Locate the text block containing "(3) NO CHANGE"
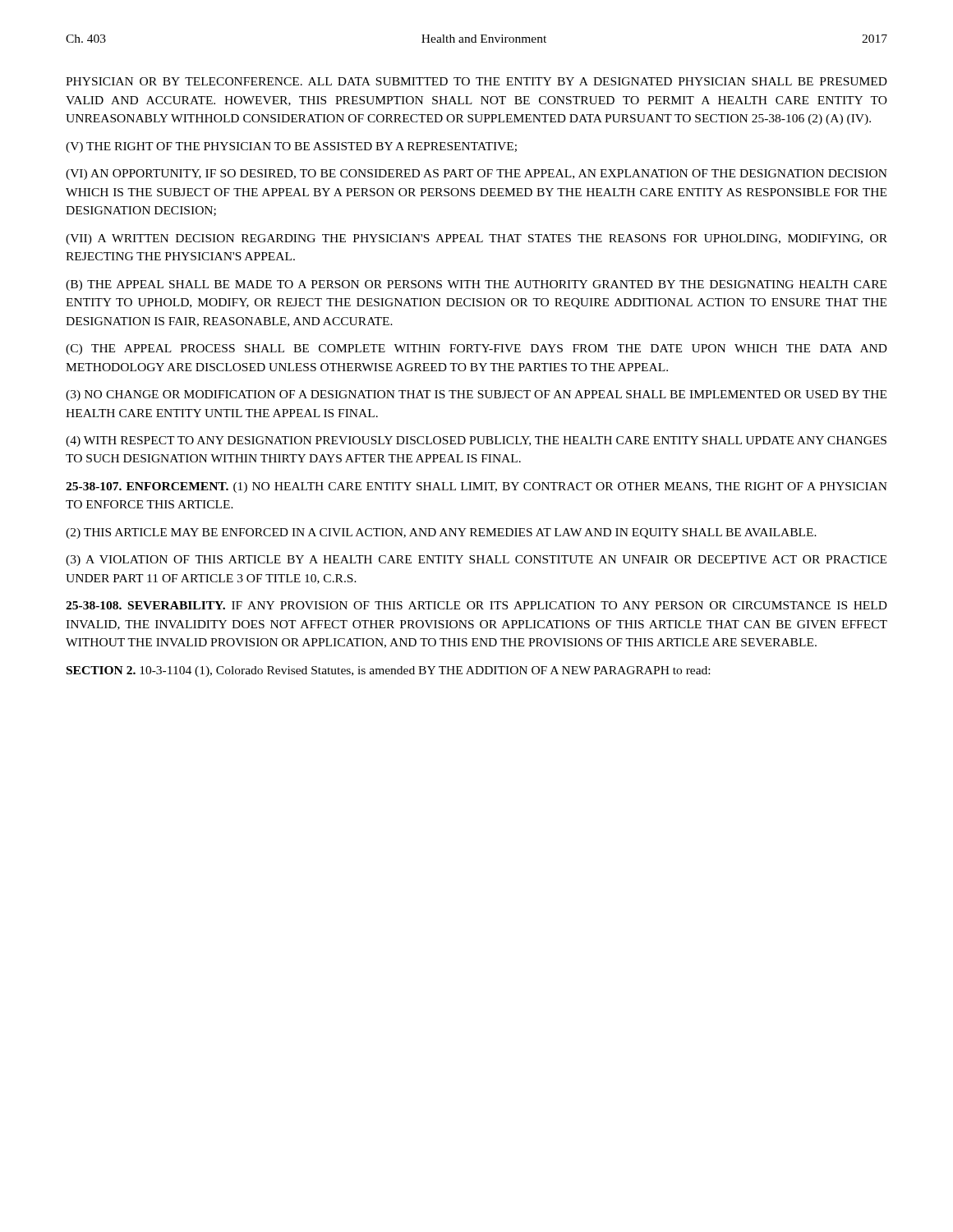The image size is (953, 1232). 476,403
